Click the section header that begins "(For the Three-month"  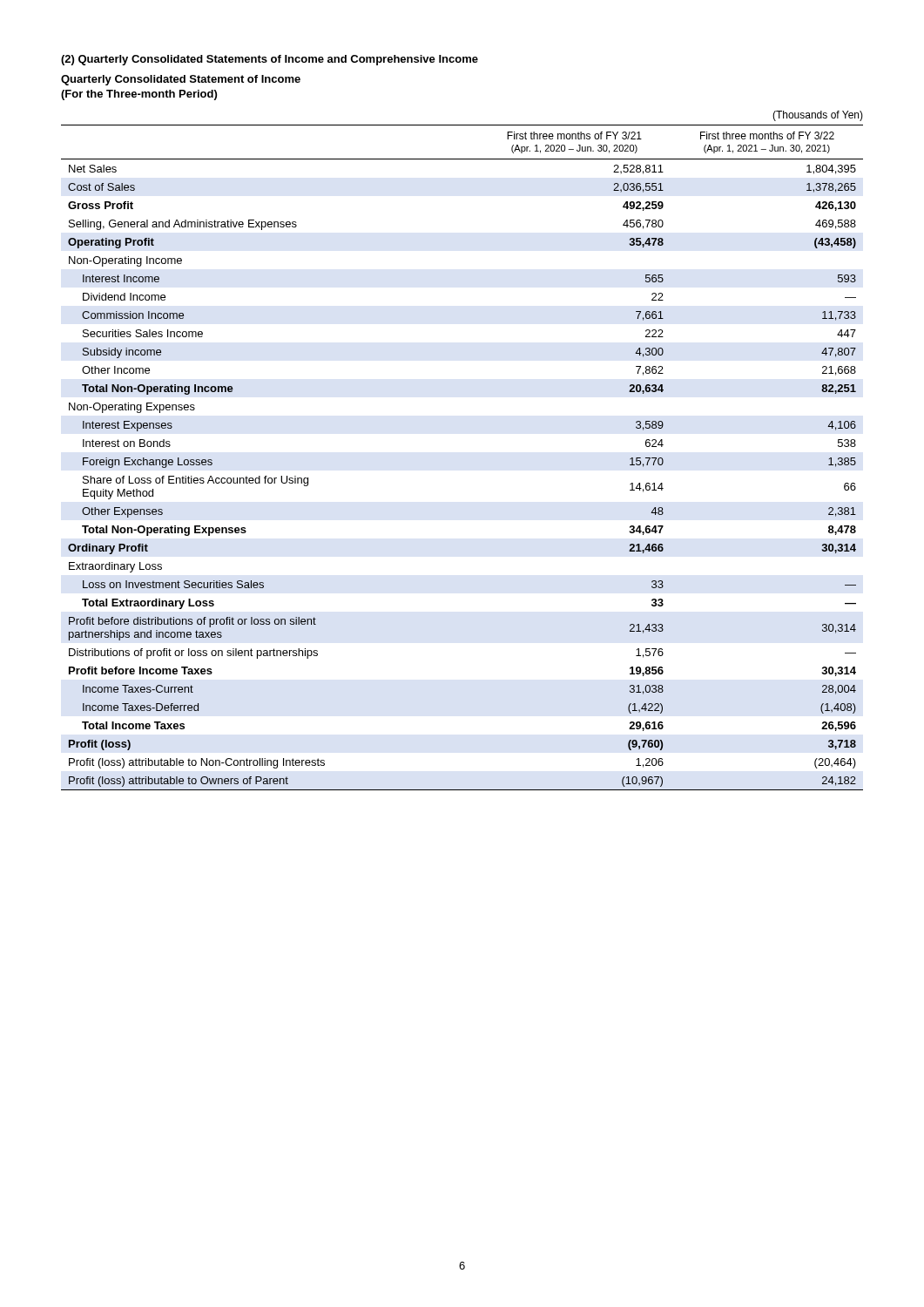139,94
